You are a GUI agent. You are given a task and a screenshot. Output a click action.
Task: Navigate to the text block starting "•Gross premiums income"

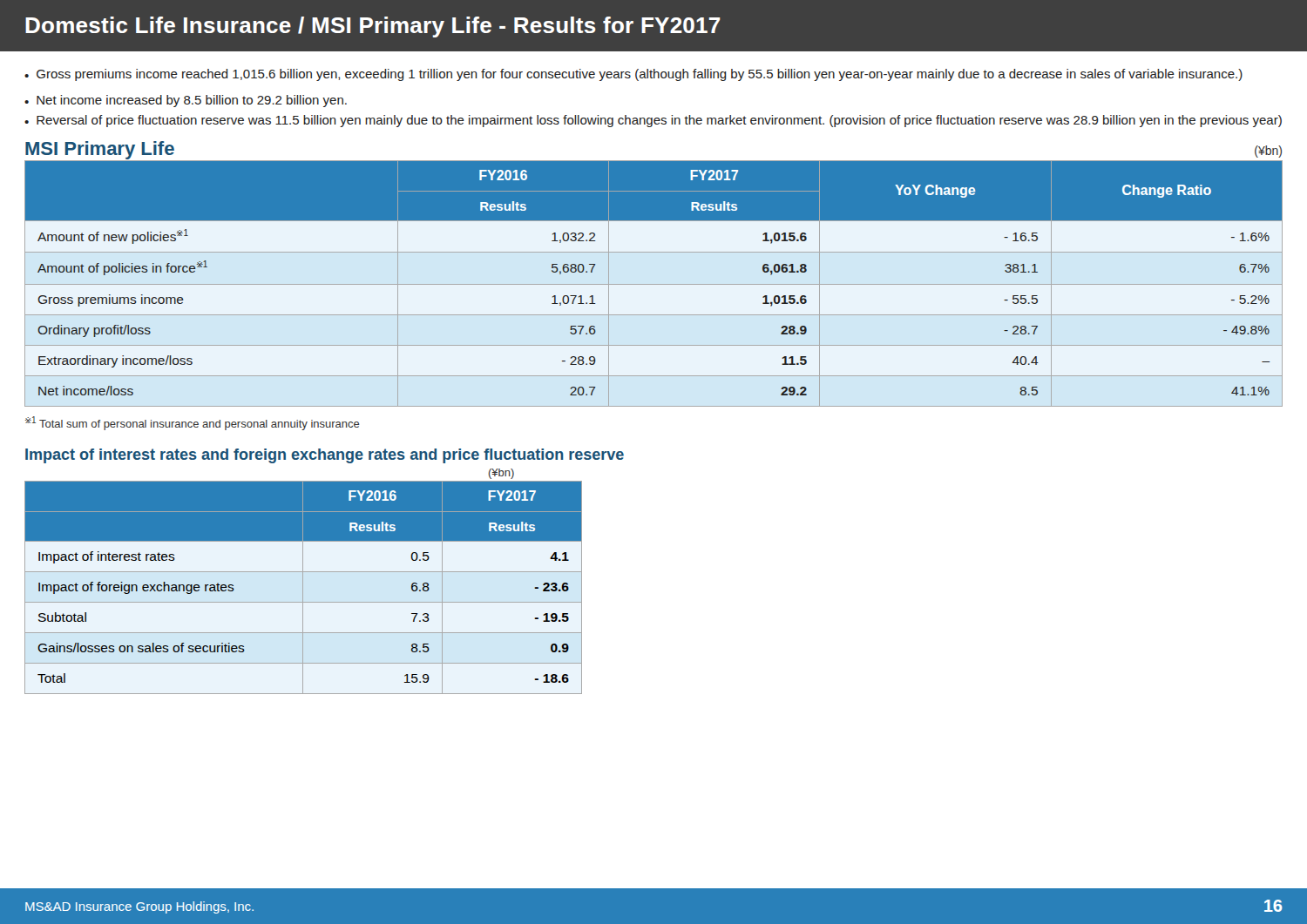(654, 75)
